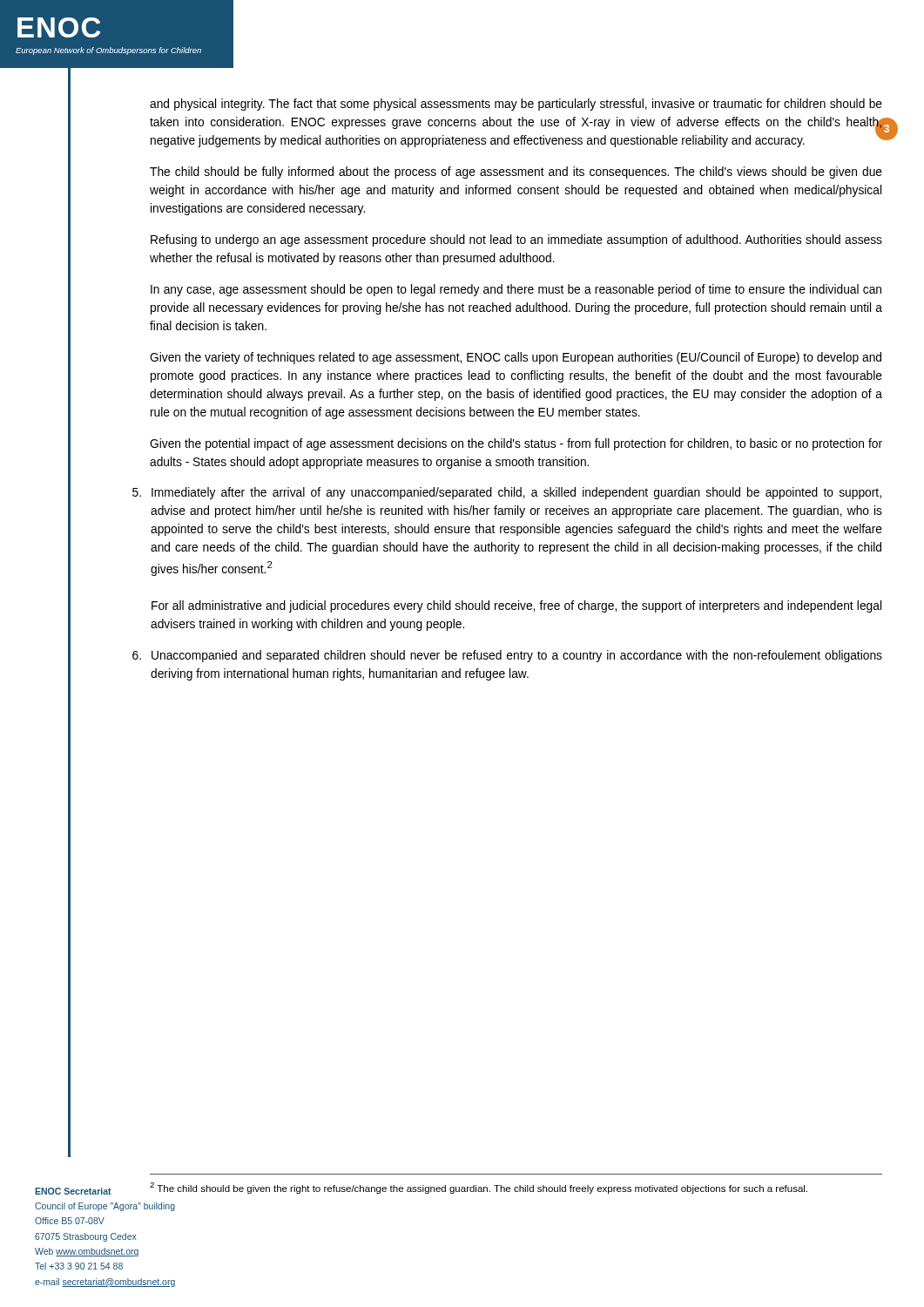Click the passage that begins "Given the potential impact of"

tap(516, 453)
